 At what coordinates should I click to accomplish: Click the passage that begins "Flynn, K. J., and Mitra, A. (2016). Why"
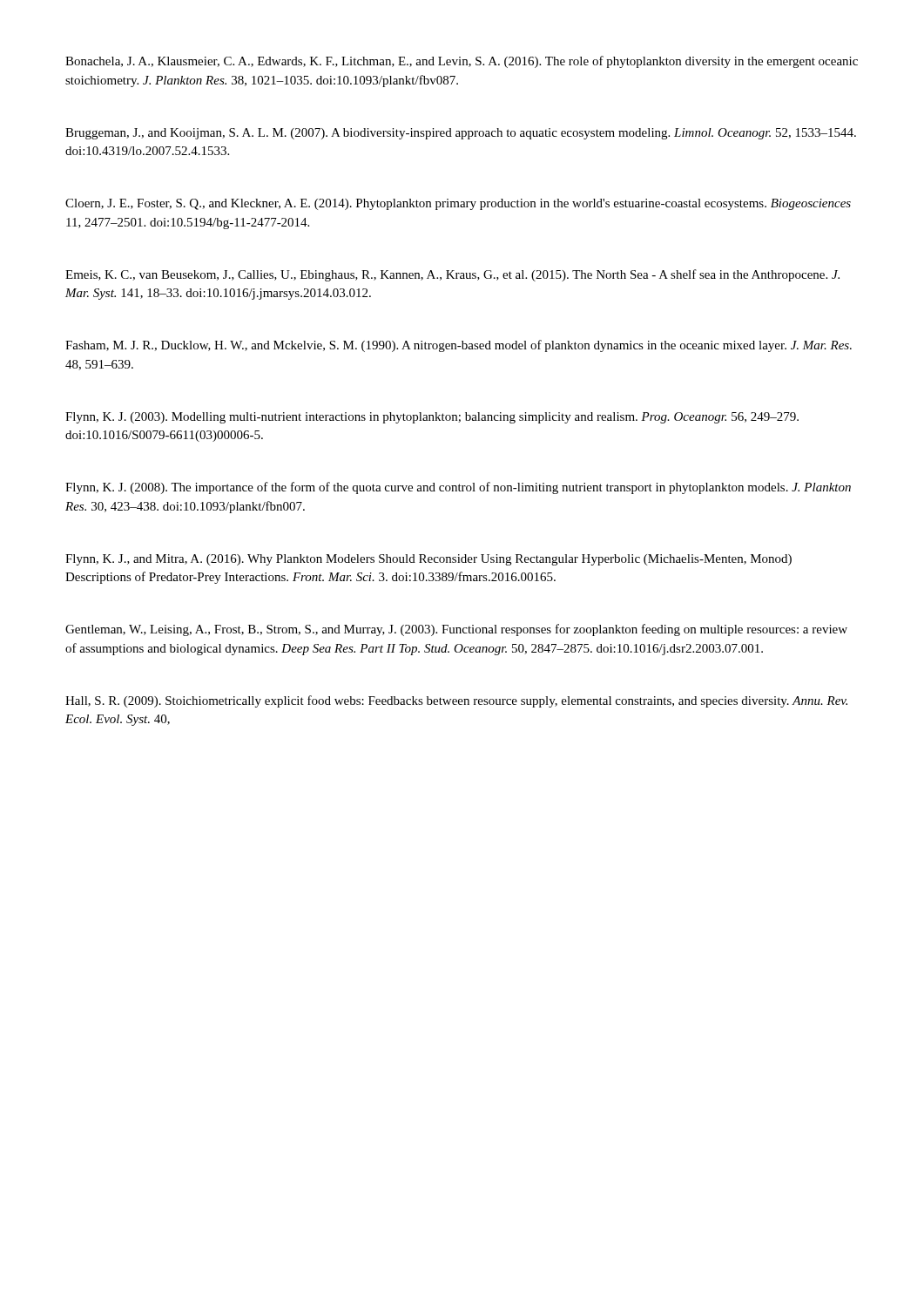[x=462, y=568]
